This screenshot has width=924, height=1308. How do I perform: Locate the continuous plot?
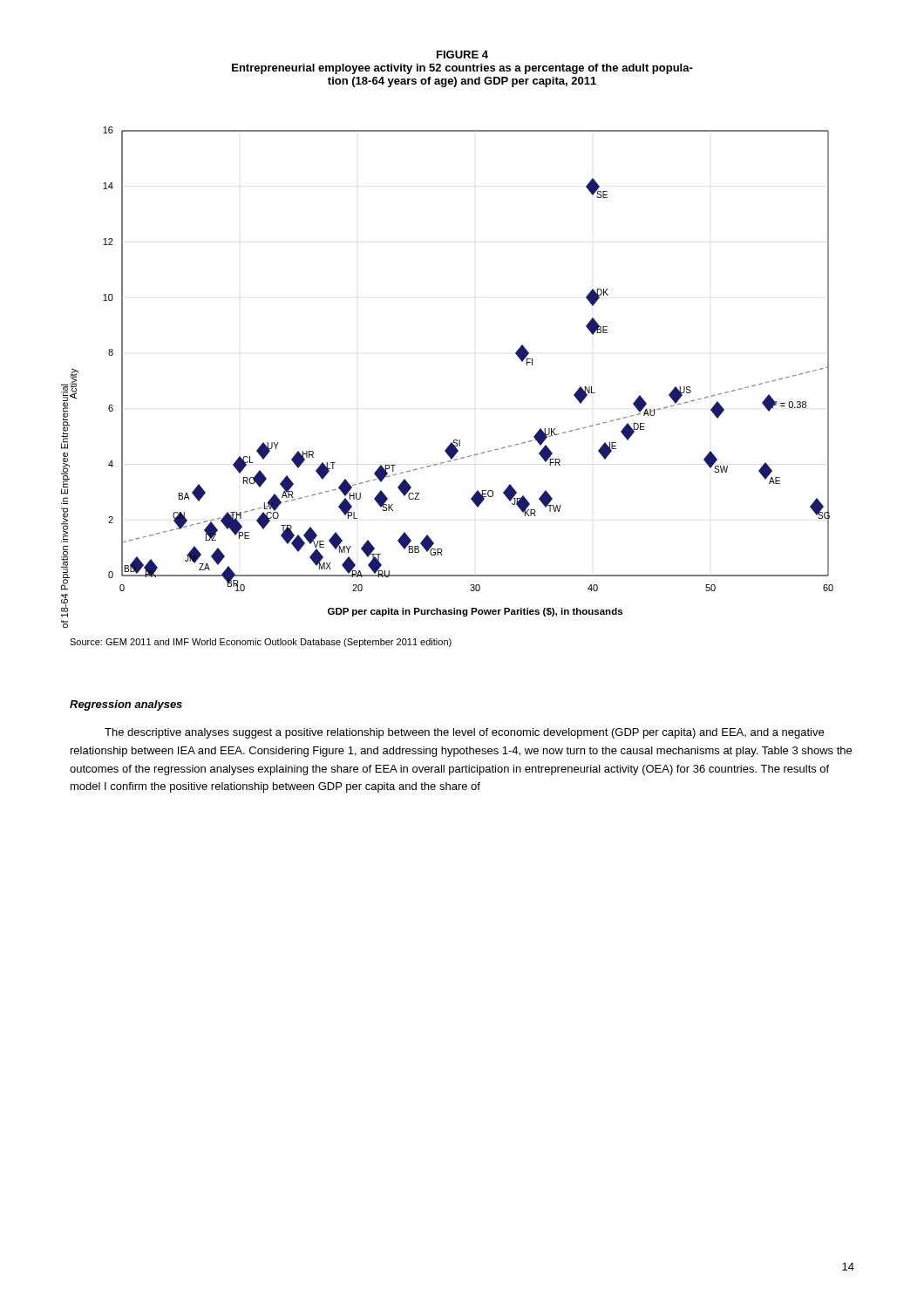(x=462, y=372)
